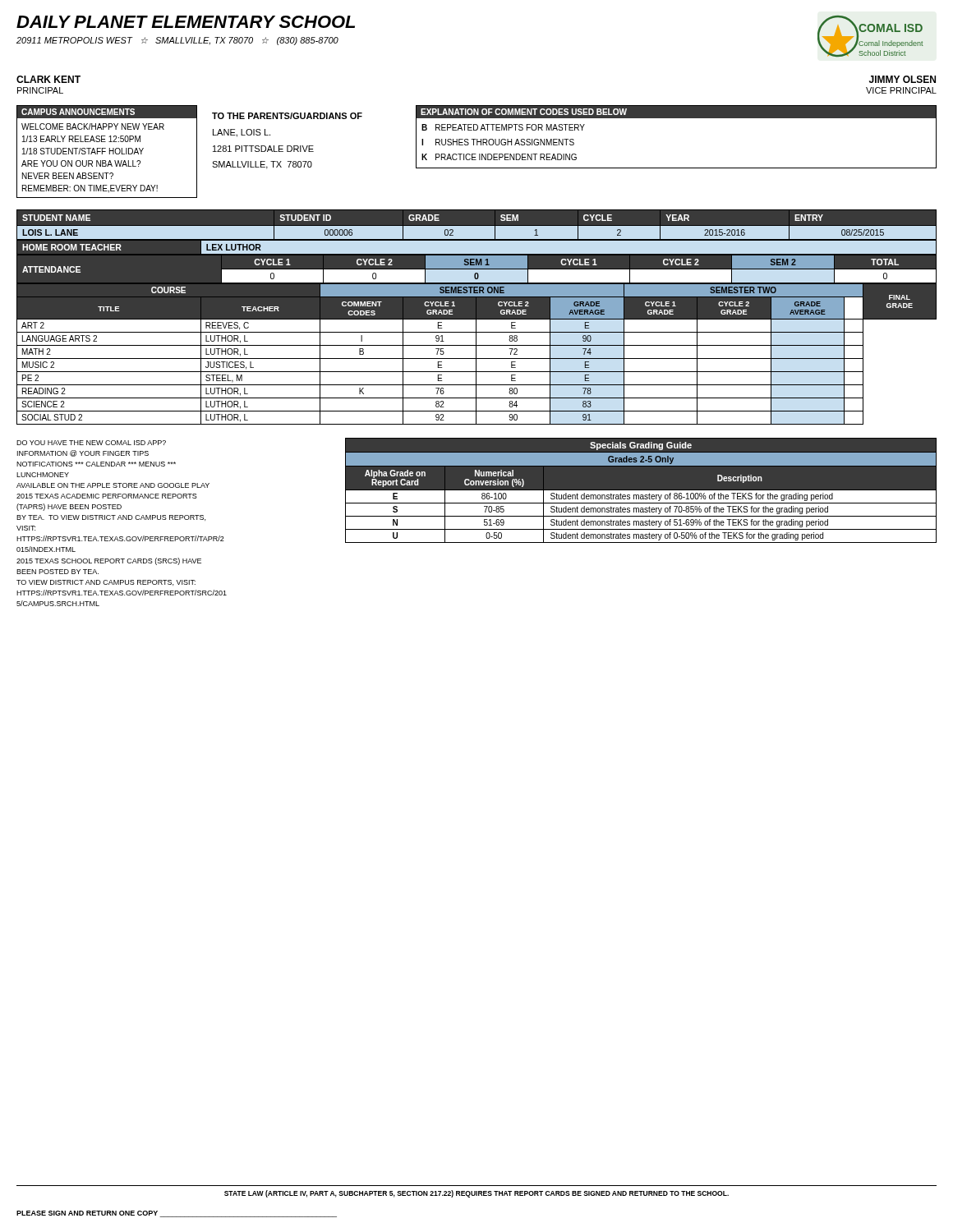Click on the element starting "JIMMY OLSEN VICE PRINCIPAL"
The width and height of the screenshot is (953, 1232).
point(901,85)
